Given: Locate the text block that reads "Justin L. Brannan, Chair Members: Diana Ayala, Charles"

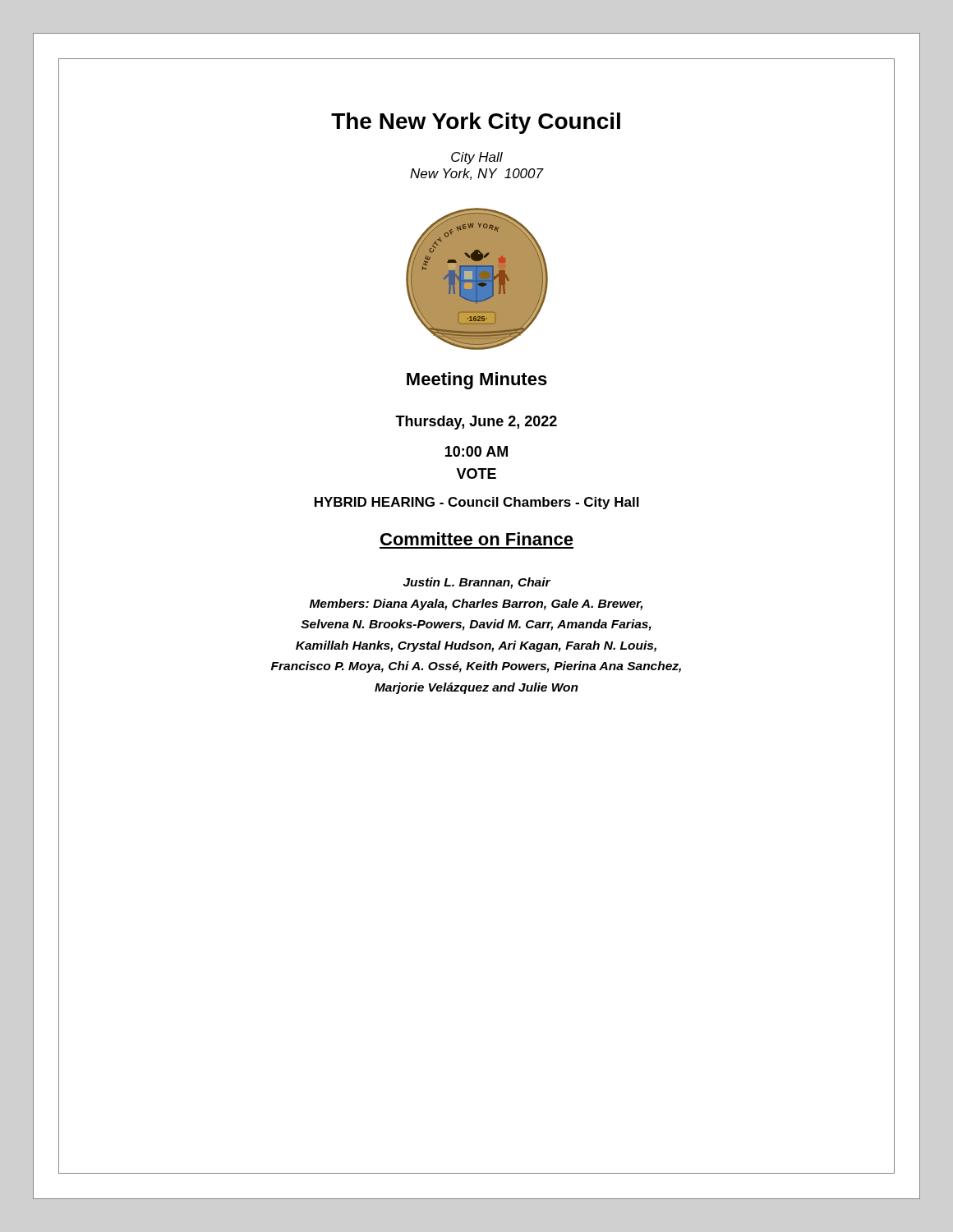Looking at the screenshot, I should (476, 635).
